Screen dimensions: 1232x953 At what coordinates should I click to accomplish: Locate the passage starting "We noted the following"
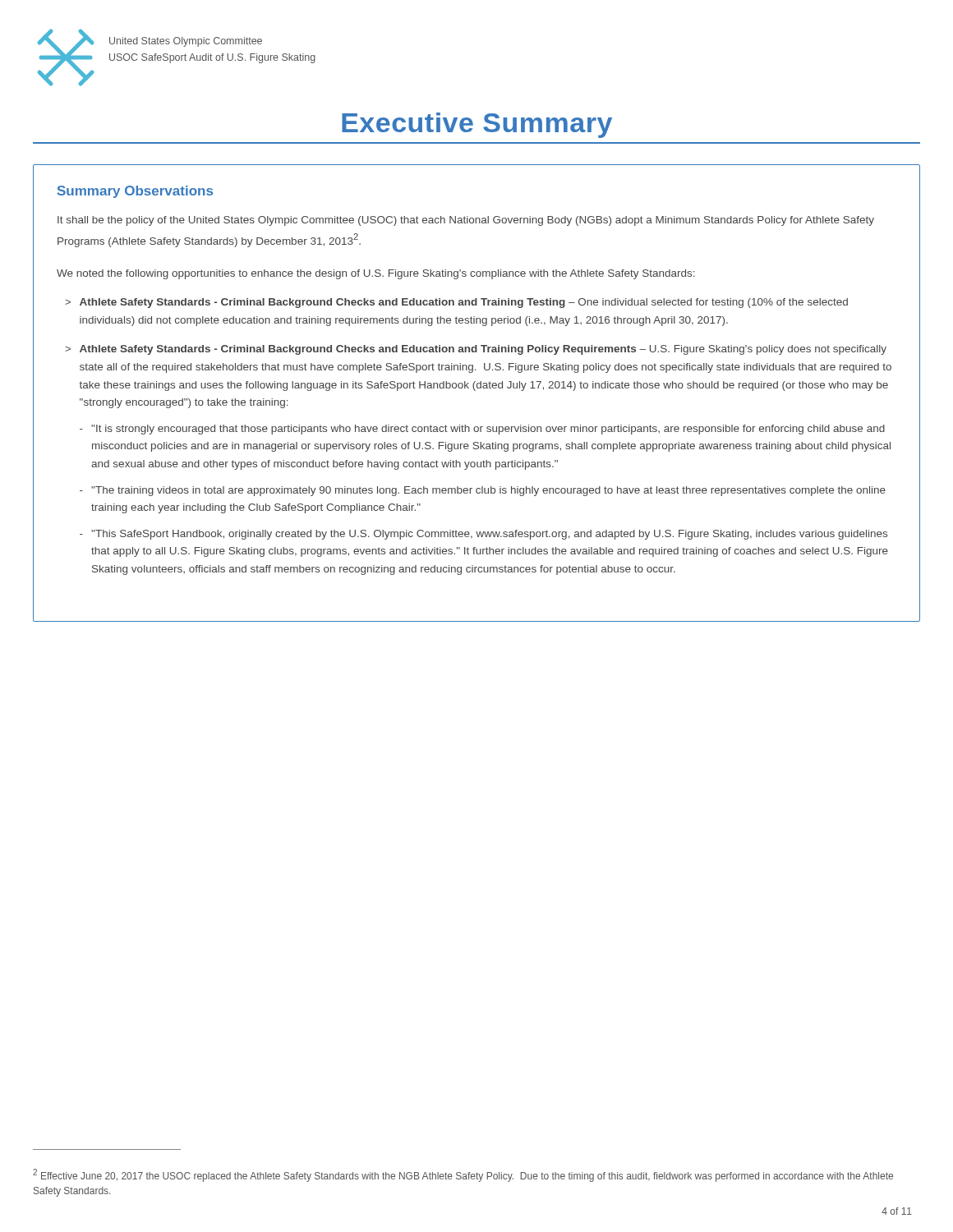click(x=376, y=273)
